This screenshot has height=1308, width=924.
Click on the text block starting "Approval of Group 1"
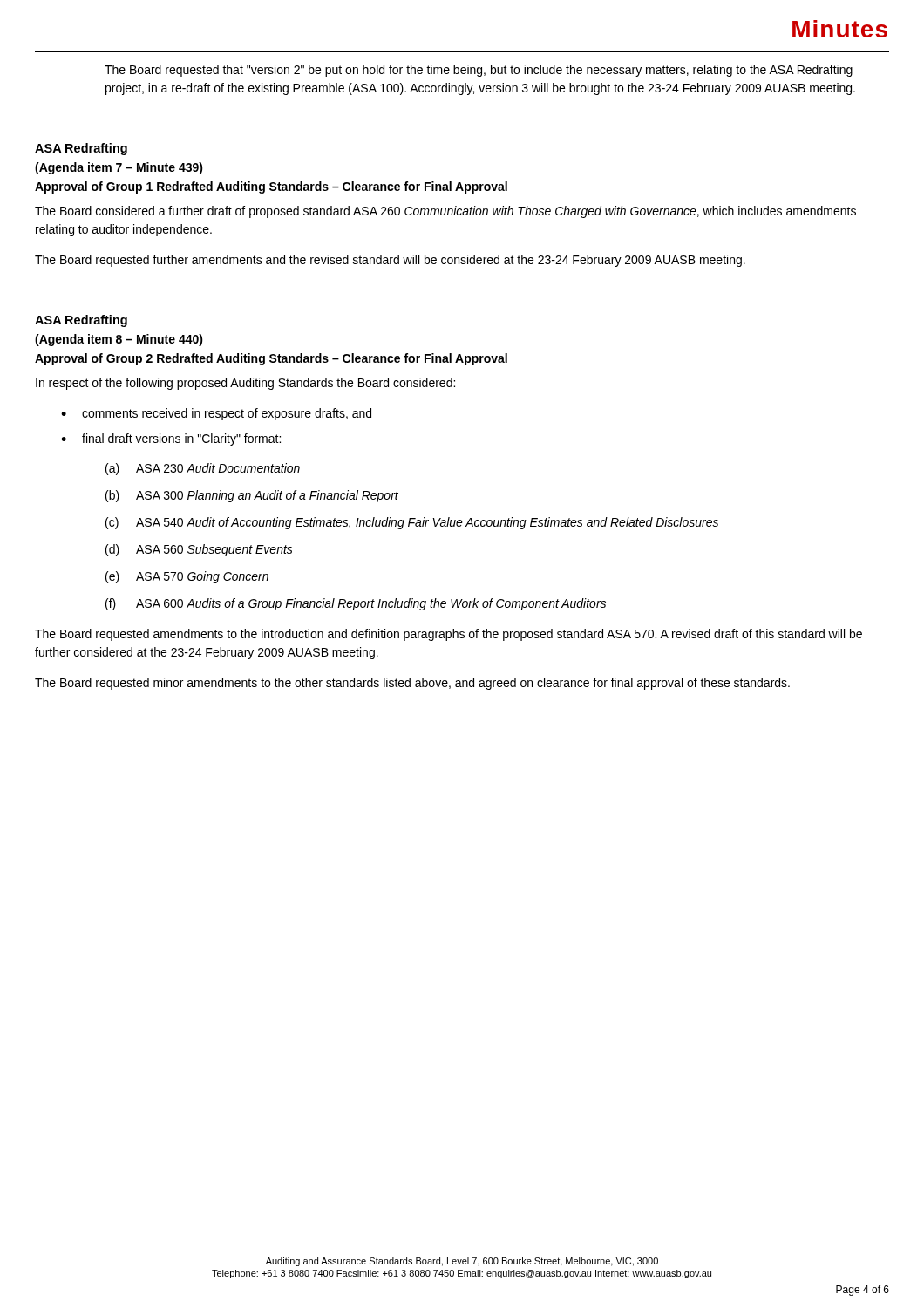[271, 187]
